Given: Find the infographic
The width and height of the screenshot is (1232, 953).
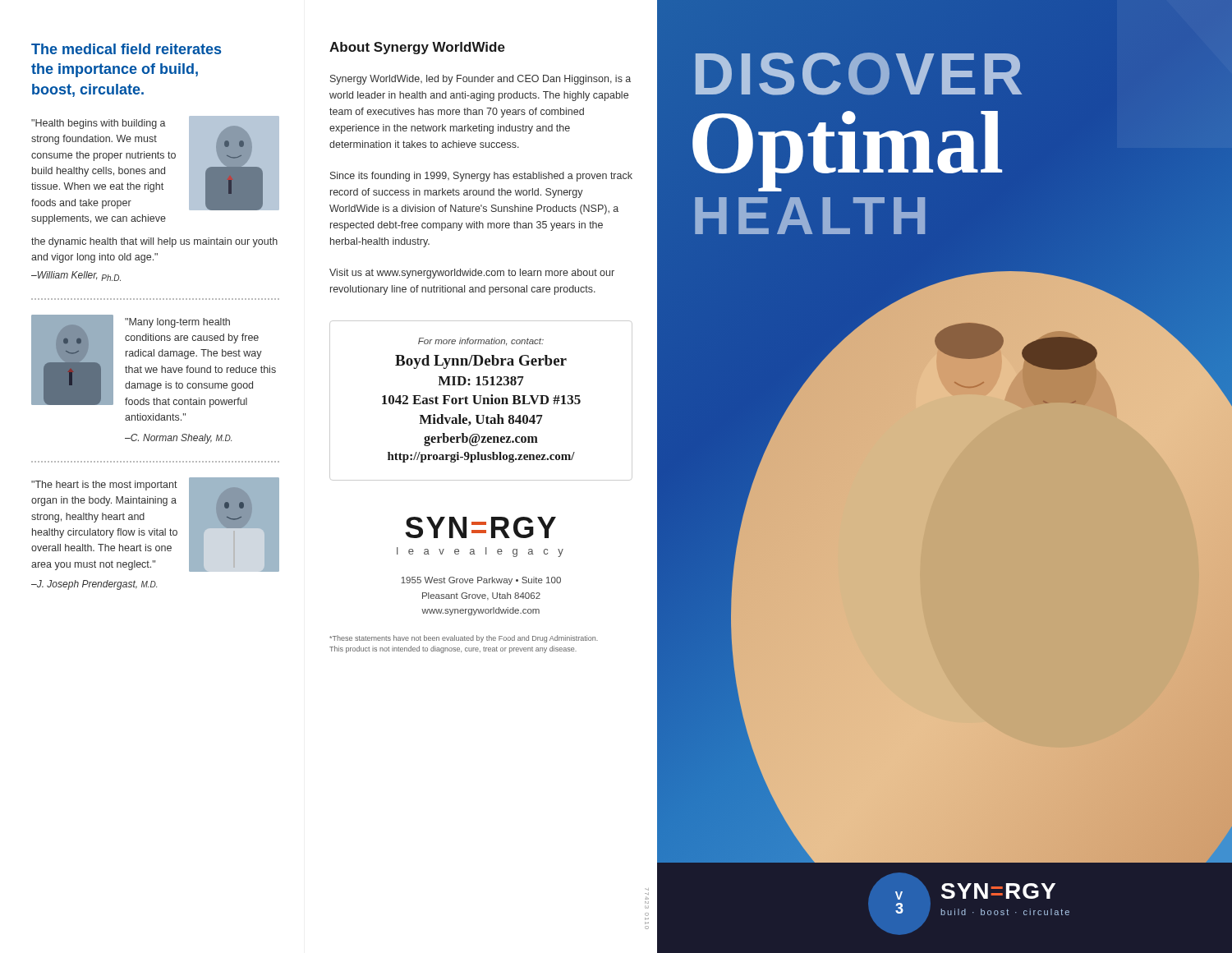Looking at the screenshot, I should tap(945, 476).
